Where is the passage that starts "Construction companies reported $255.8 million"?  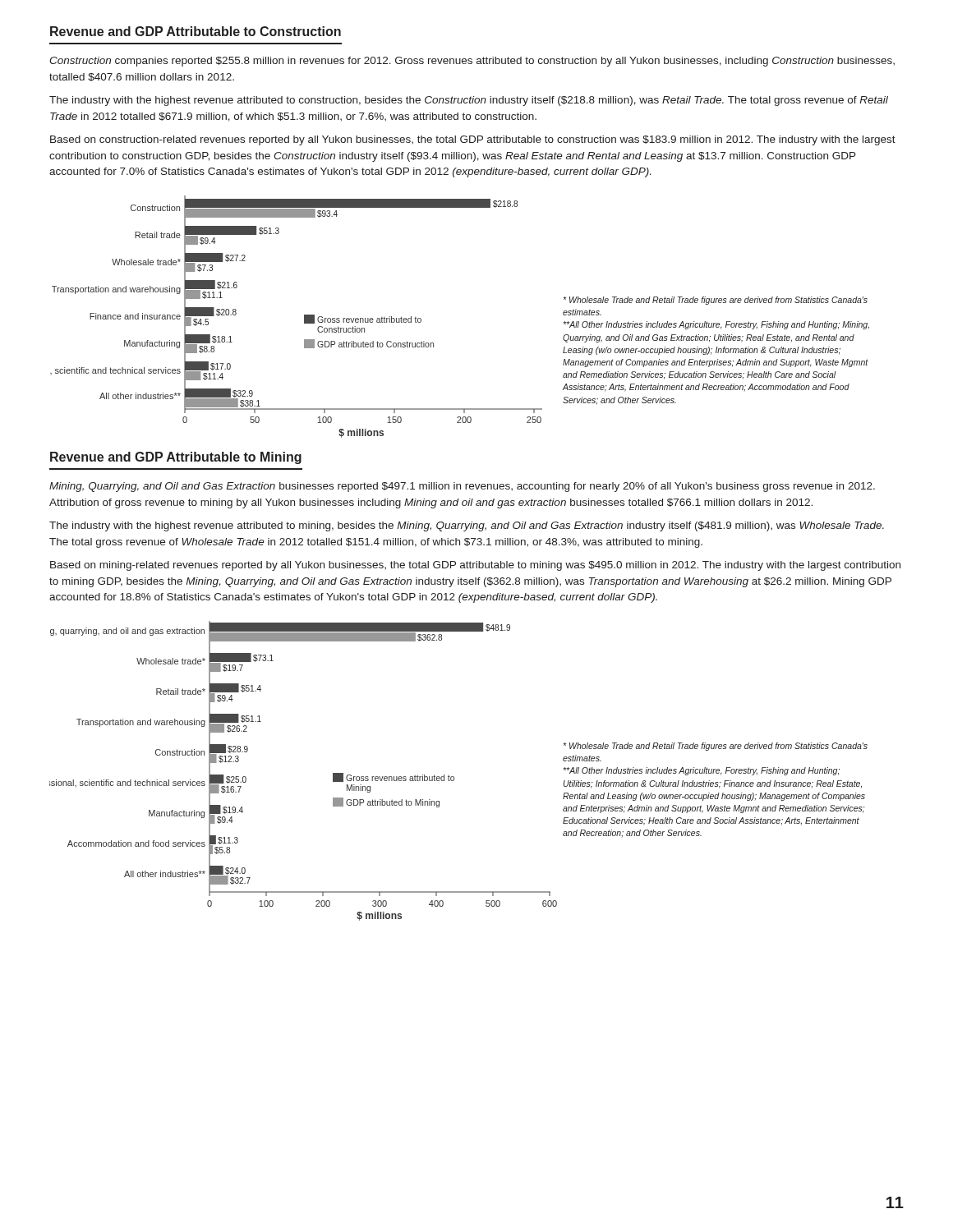coord(472,68)
